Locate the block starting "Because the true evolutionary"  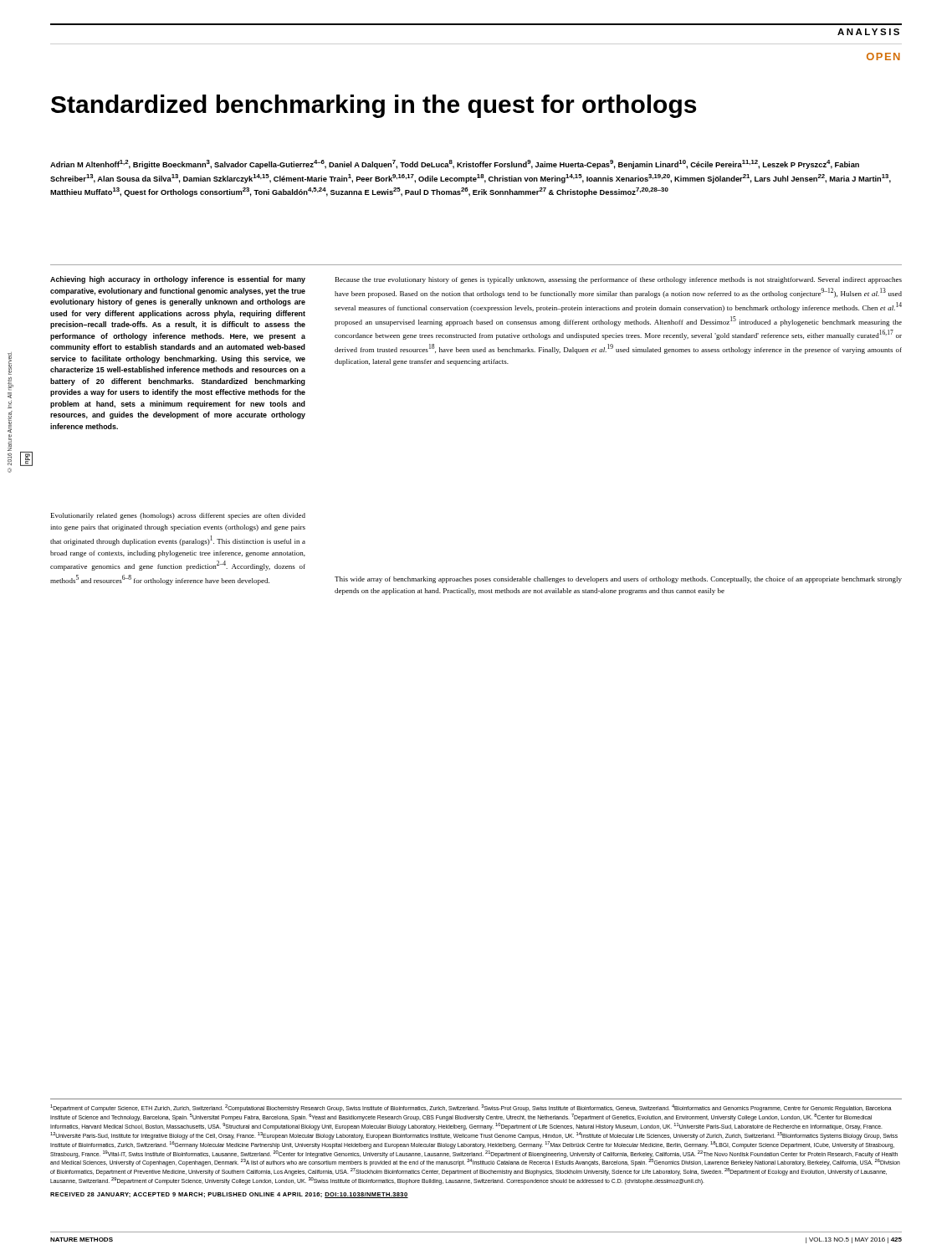[x=618, y=320]
